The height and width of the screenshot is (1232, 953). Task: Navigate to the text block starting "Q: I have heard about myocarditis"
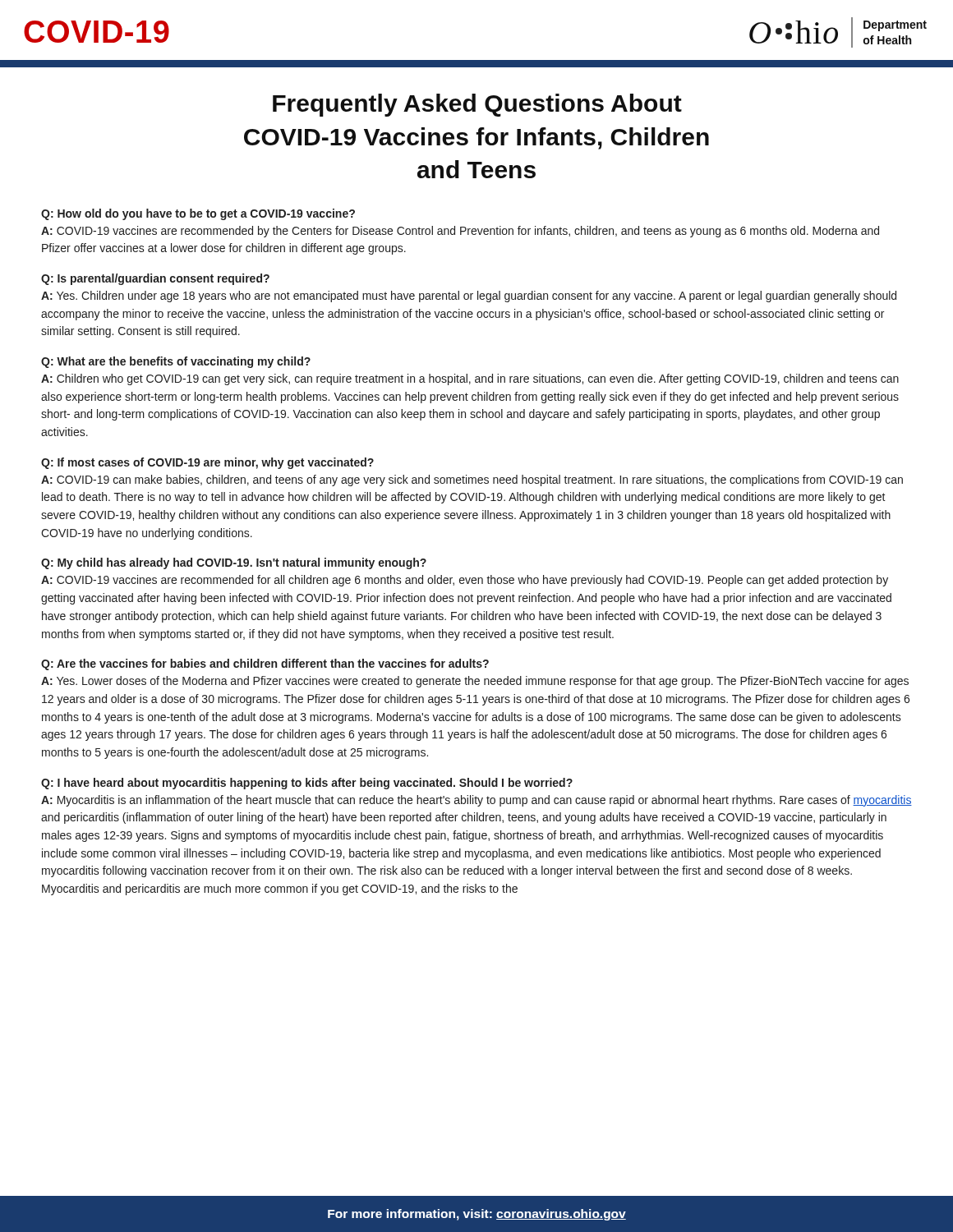476,837
